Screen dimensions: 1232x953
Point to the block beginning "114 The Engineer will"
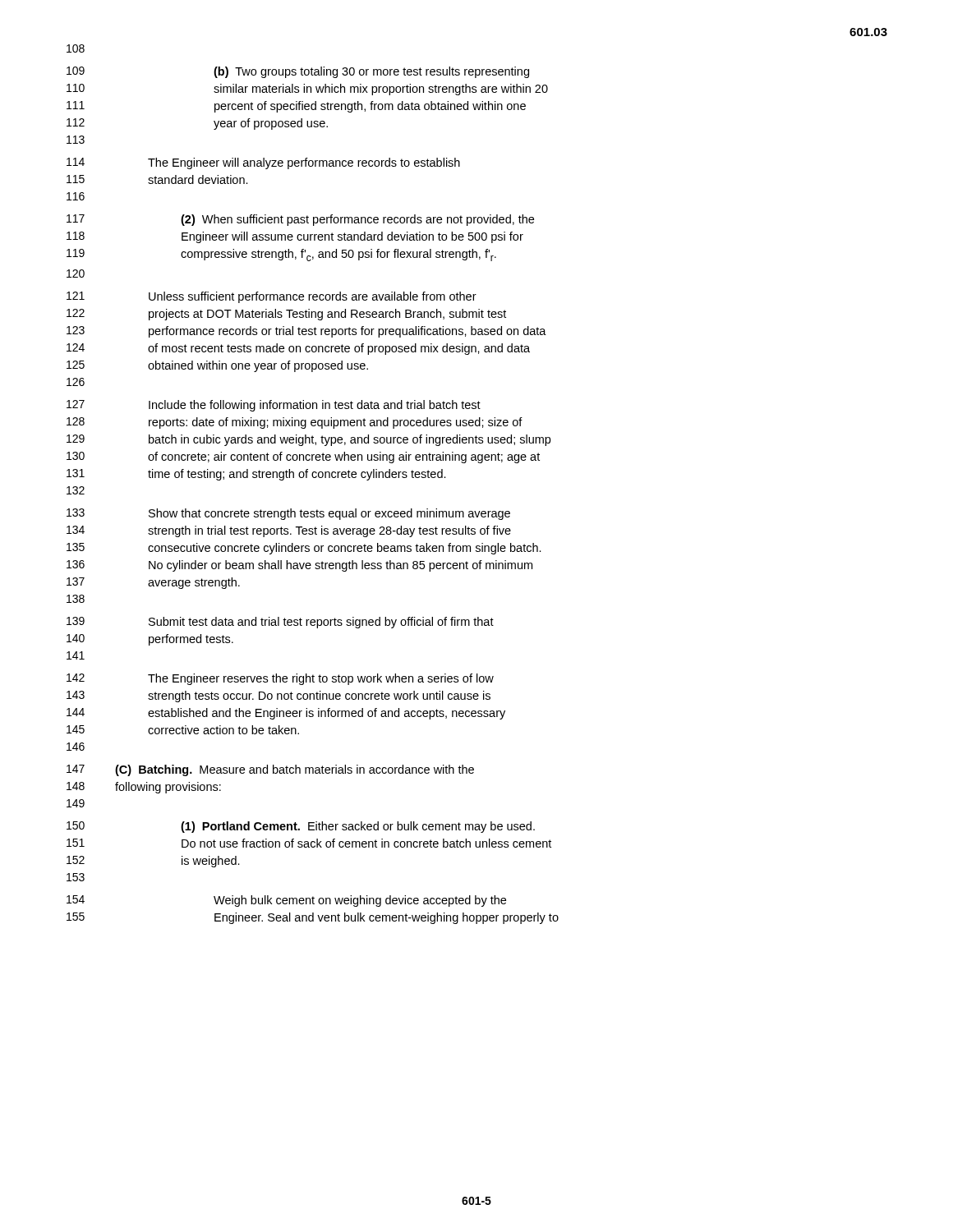coord(263,163)
